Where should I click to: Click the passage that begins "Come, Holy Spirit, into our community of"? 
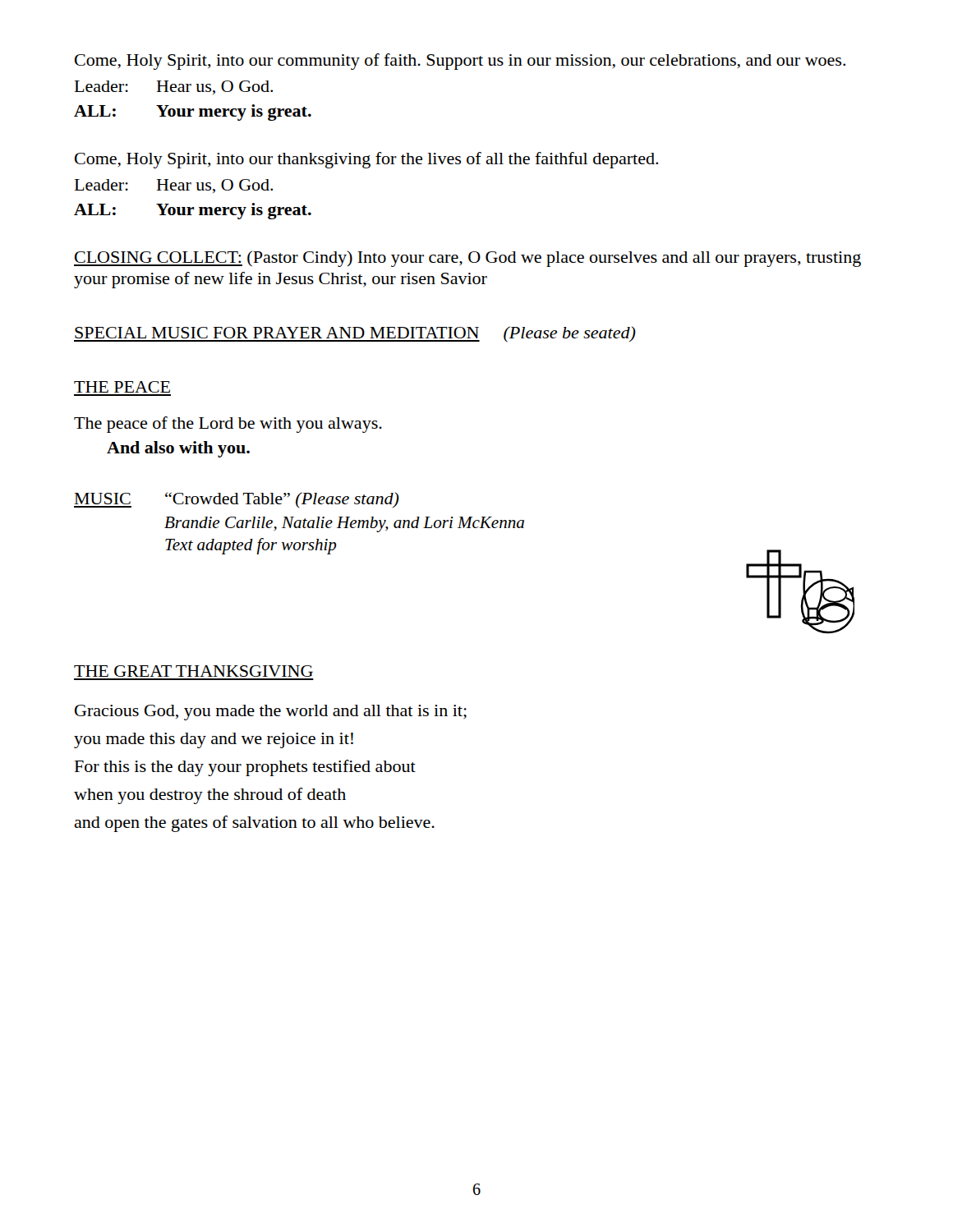click(x=460, y=62)
